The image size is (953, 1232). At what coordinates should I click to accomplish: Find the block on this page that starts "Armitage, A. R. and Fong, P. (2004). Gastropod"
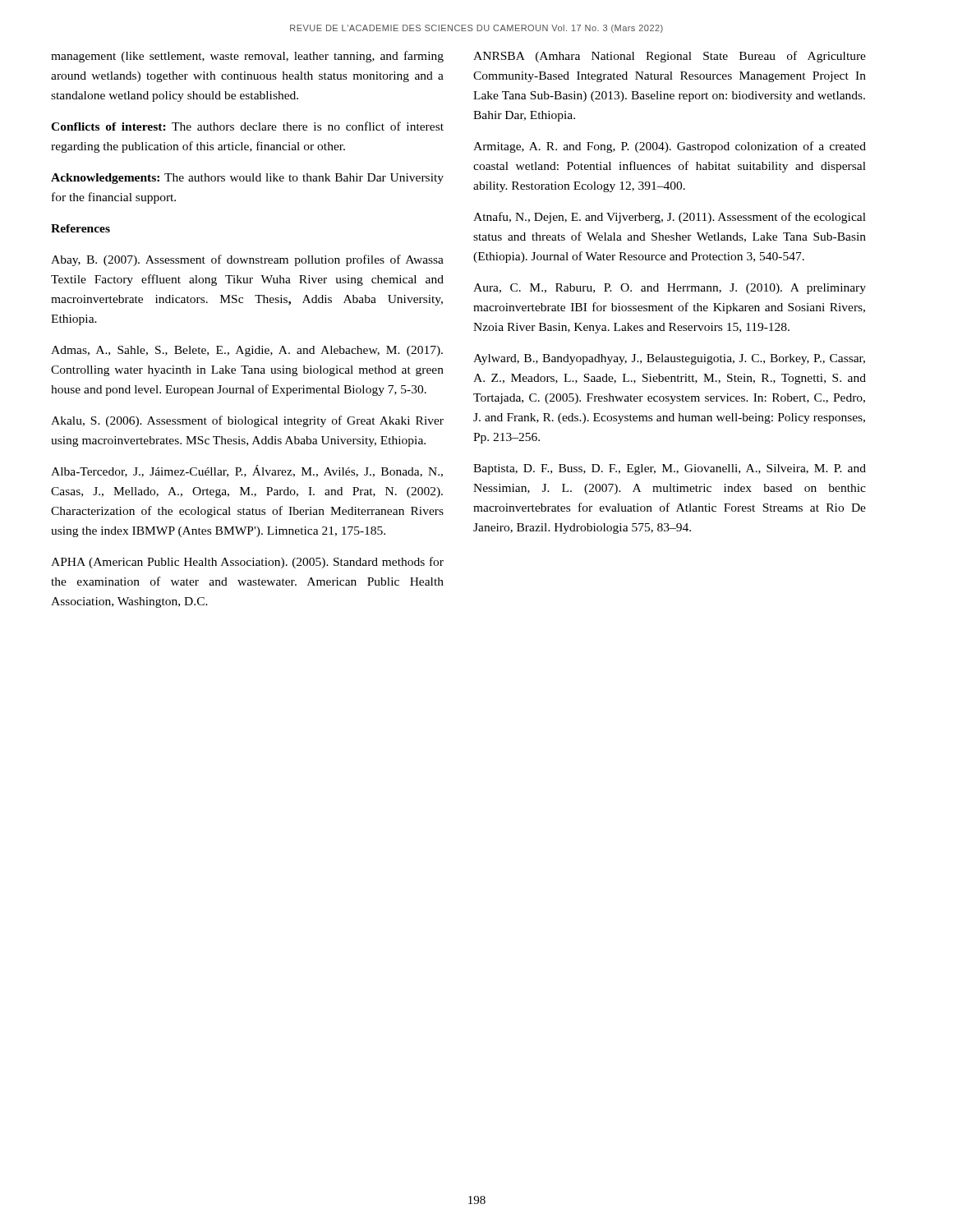click(x=670, y=166)
